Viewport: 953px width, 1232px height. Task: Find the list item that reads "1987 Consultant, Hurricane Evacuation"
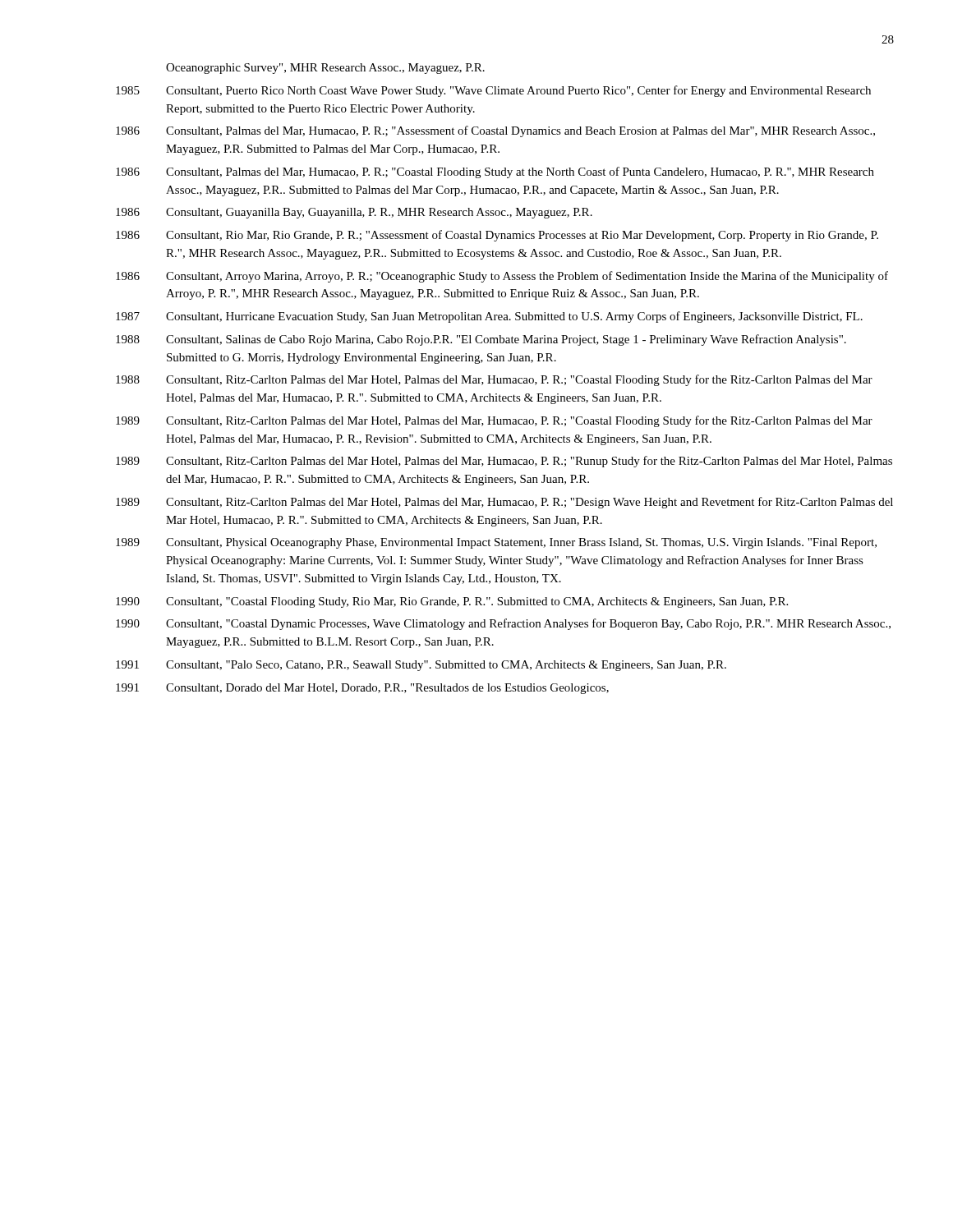coord(504,317)
